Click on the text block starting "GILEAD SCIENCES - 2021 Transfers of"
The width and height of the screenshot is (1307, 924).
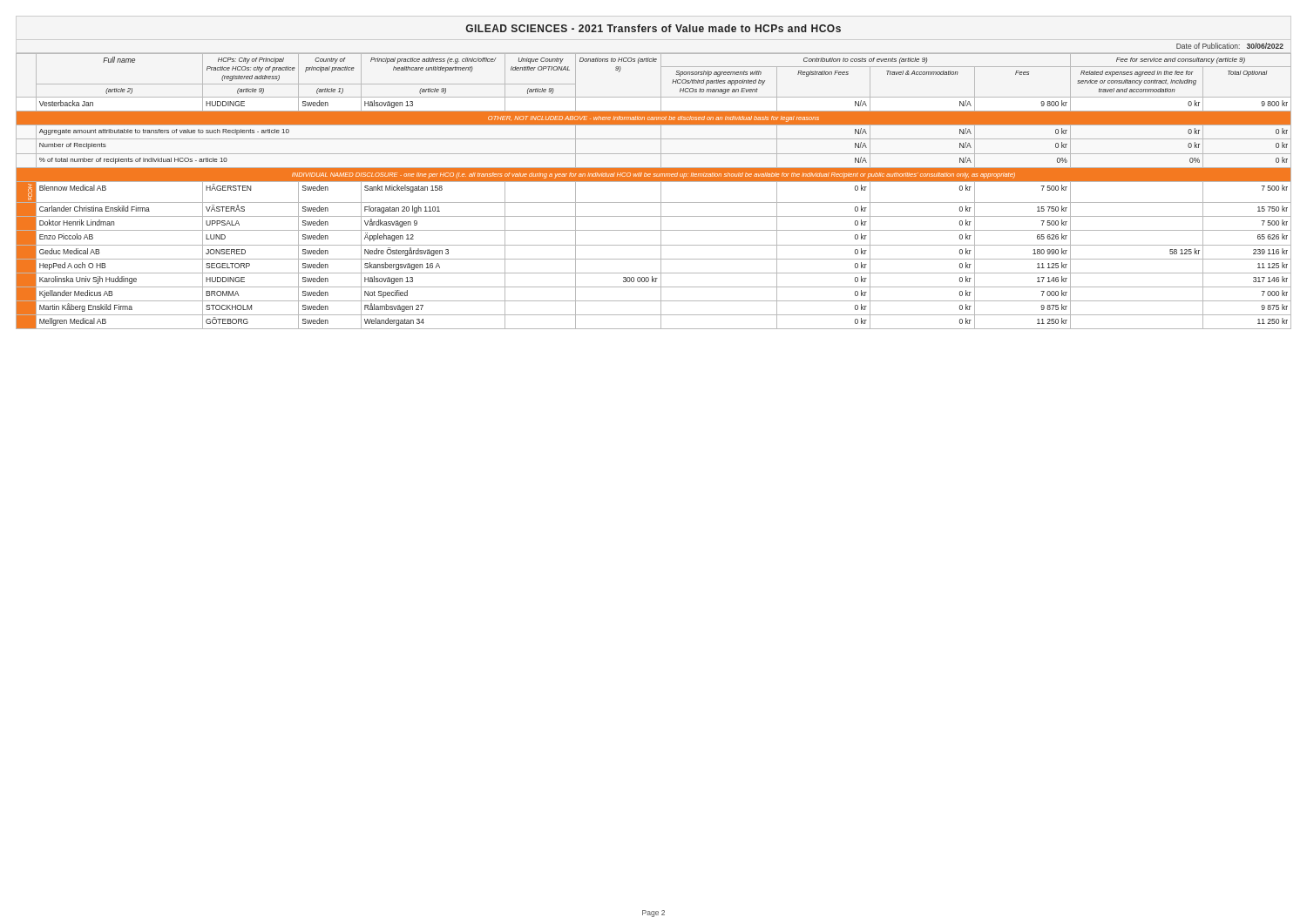tap(654, 29)
